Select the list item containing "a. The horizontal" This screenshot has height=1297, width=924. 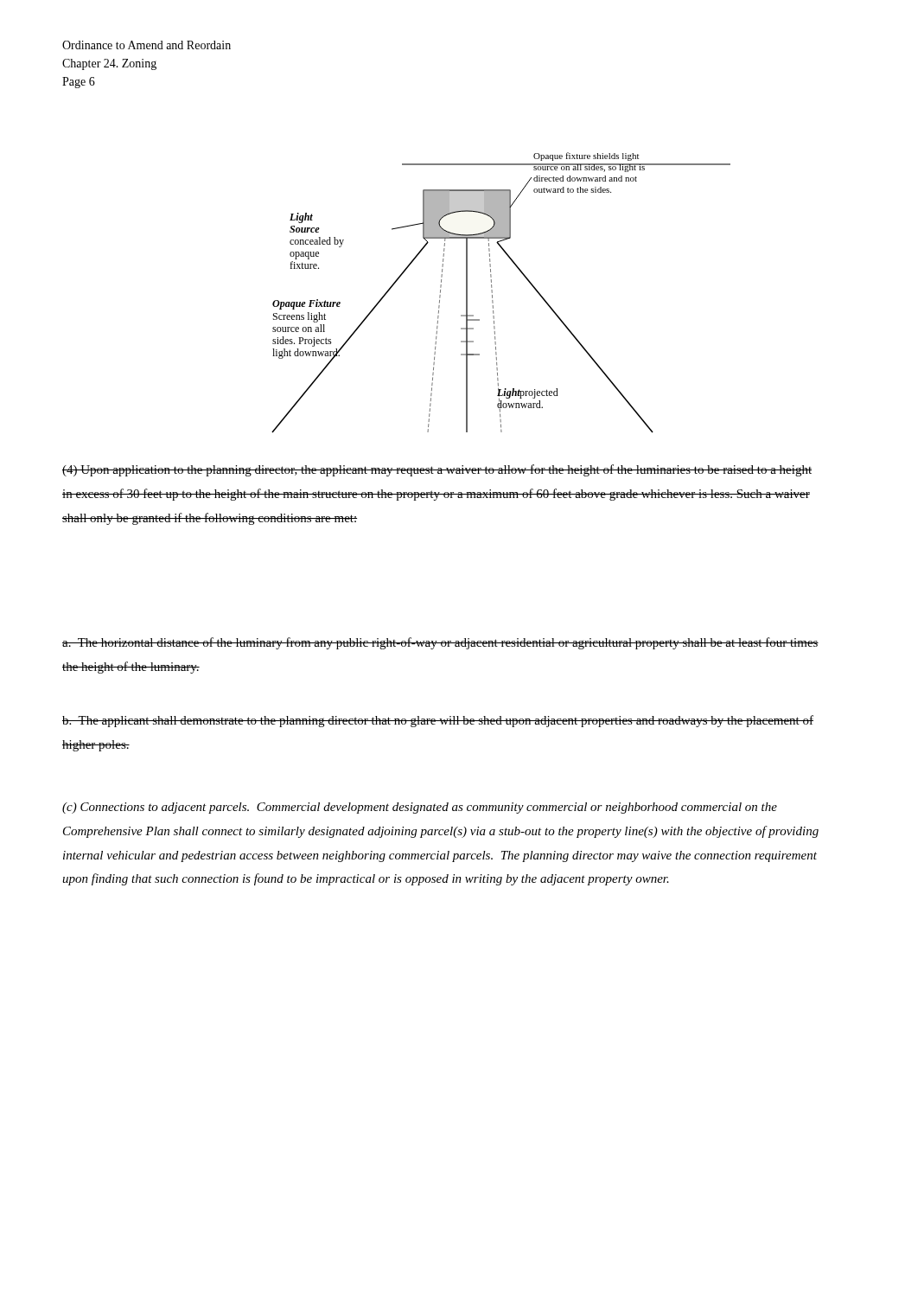[440, 654]
